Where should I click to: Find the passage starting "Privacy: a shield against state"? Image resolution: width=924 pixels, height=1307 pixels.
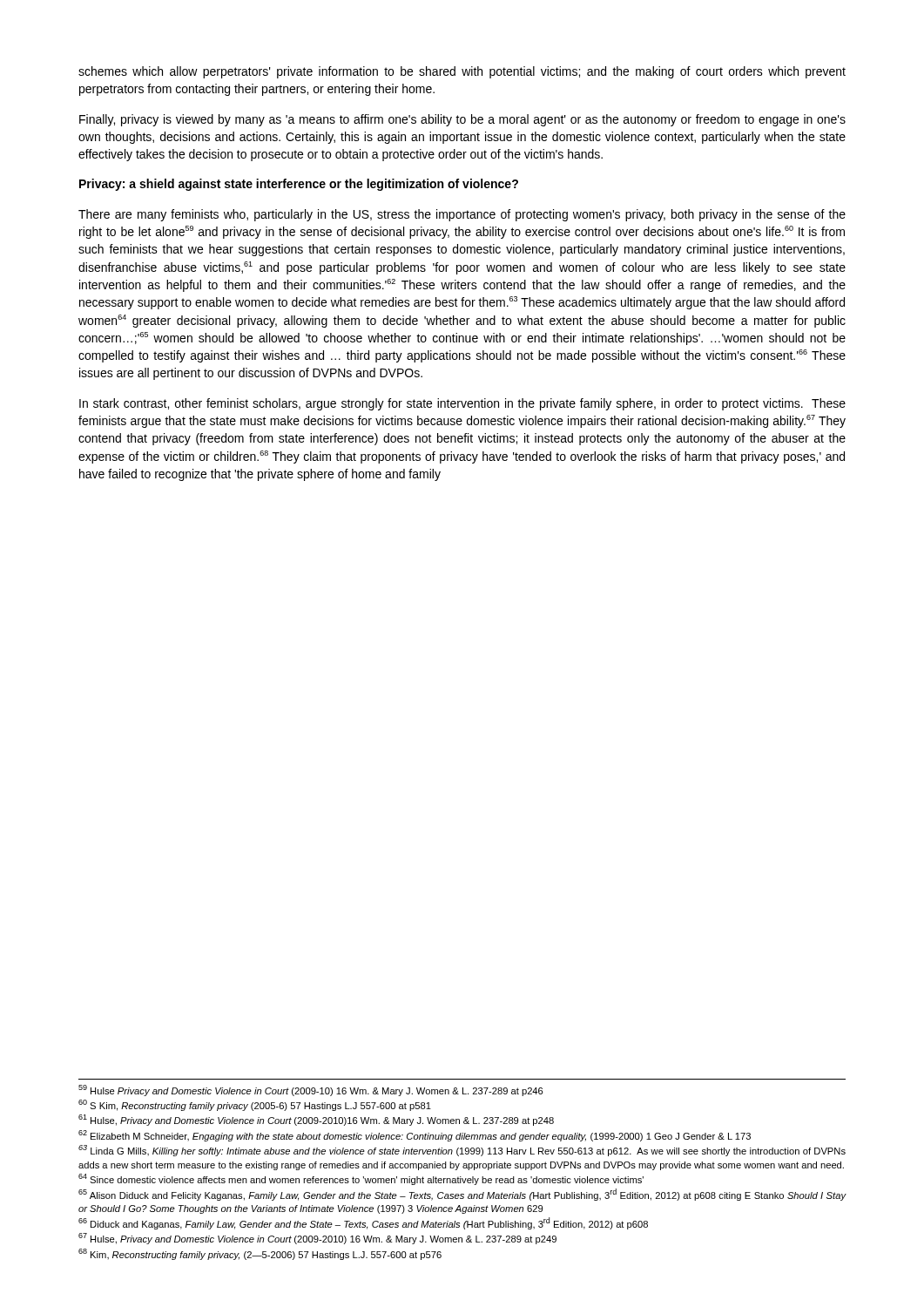299,184
